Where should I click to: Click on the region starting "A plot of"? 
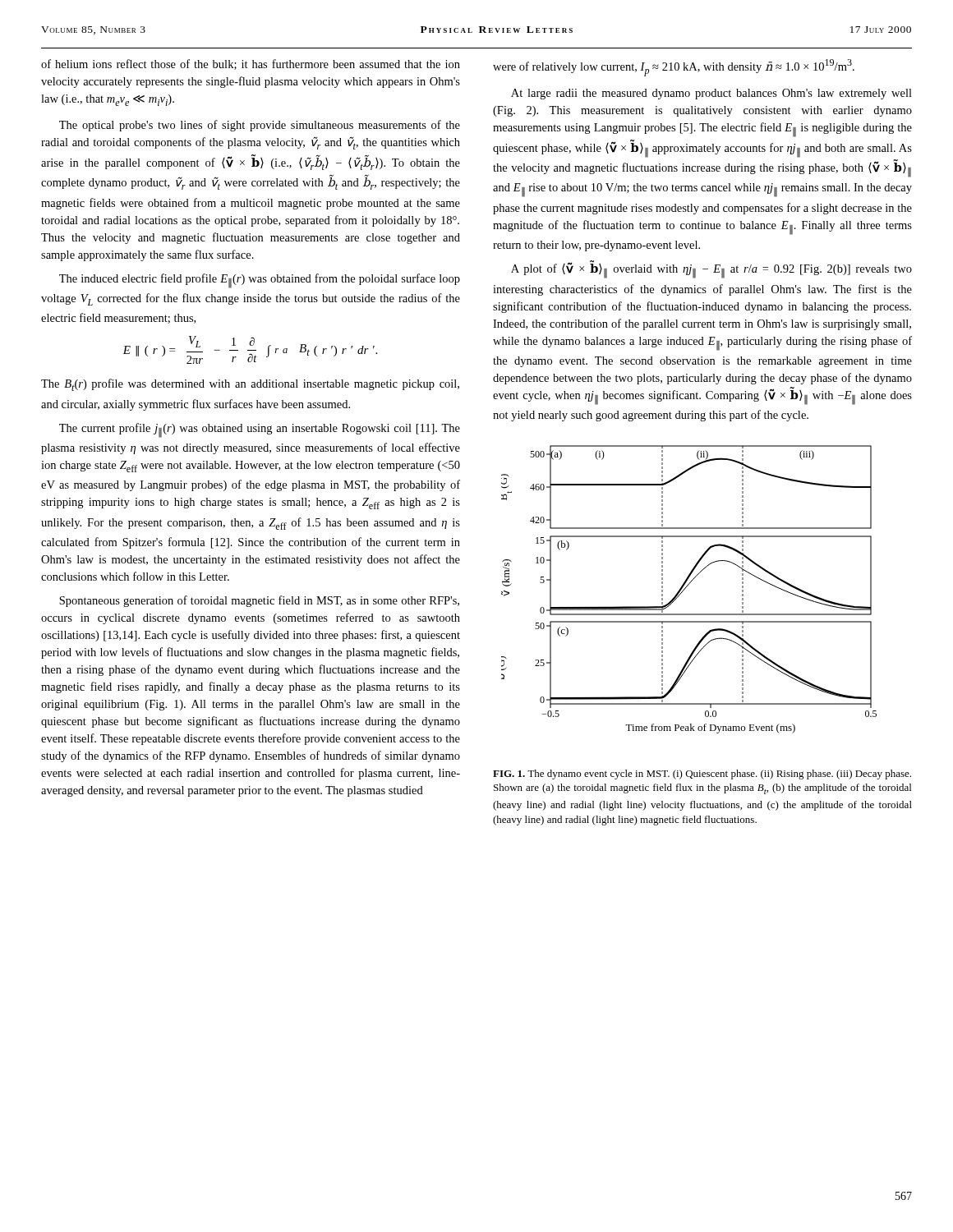pyautogui.click(x=702, y=342)
